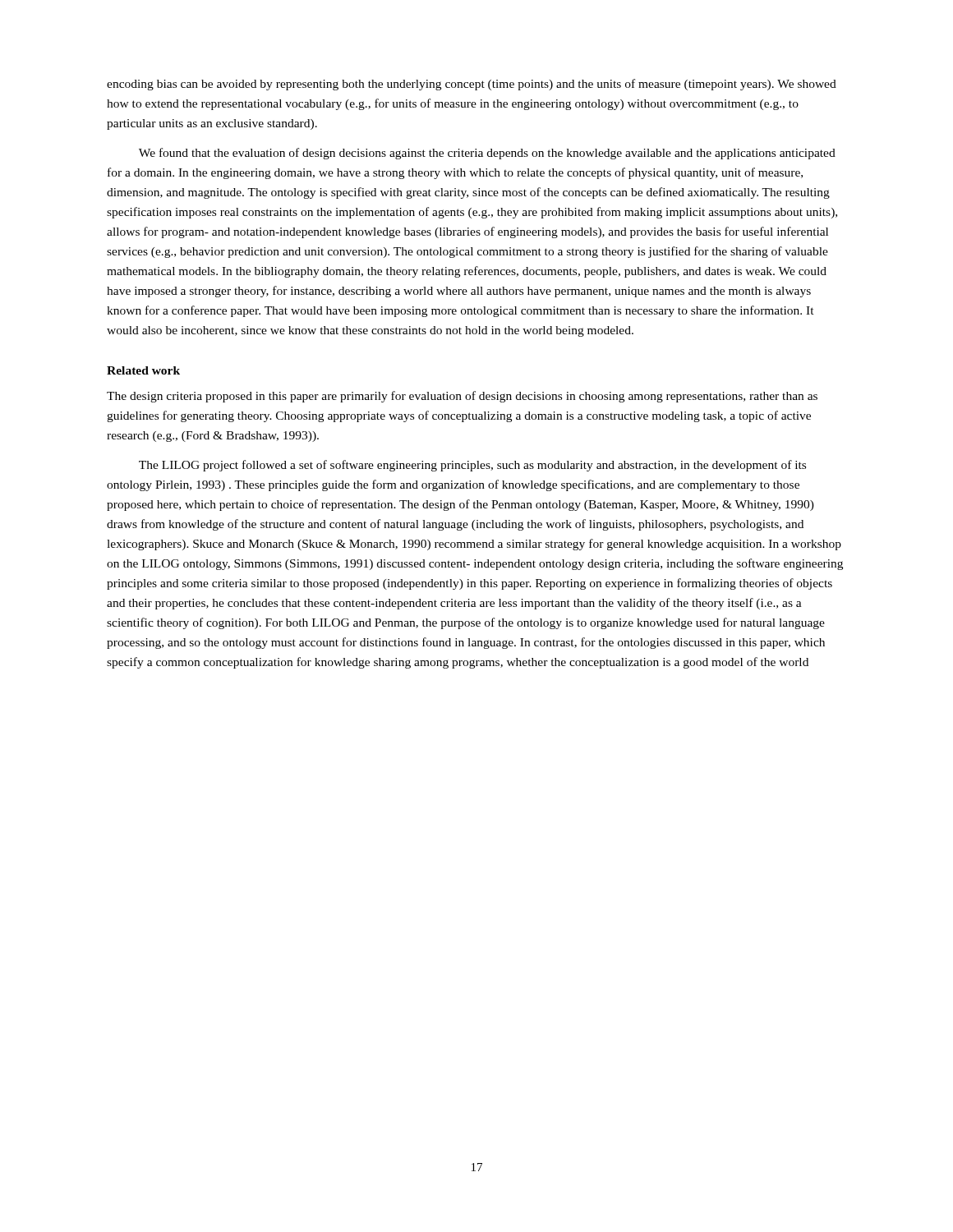Find the block on this page that starts "The LILOG project followed a set of software"
953x1232 pixels.
click(x=475, y=563)
